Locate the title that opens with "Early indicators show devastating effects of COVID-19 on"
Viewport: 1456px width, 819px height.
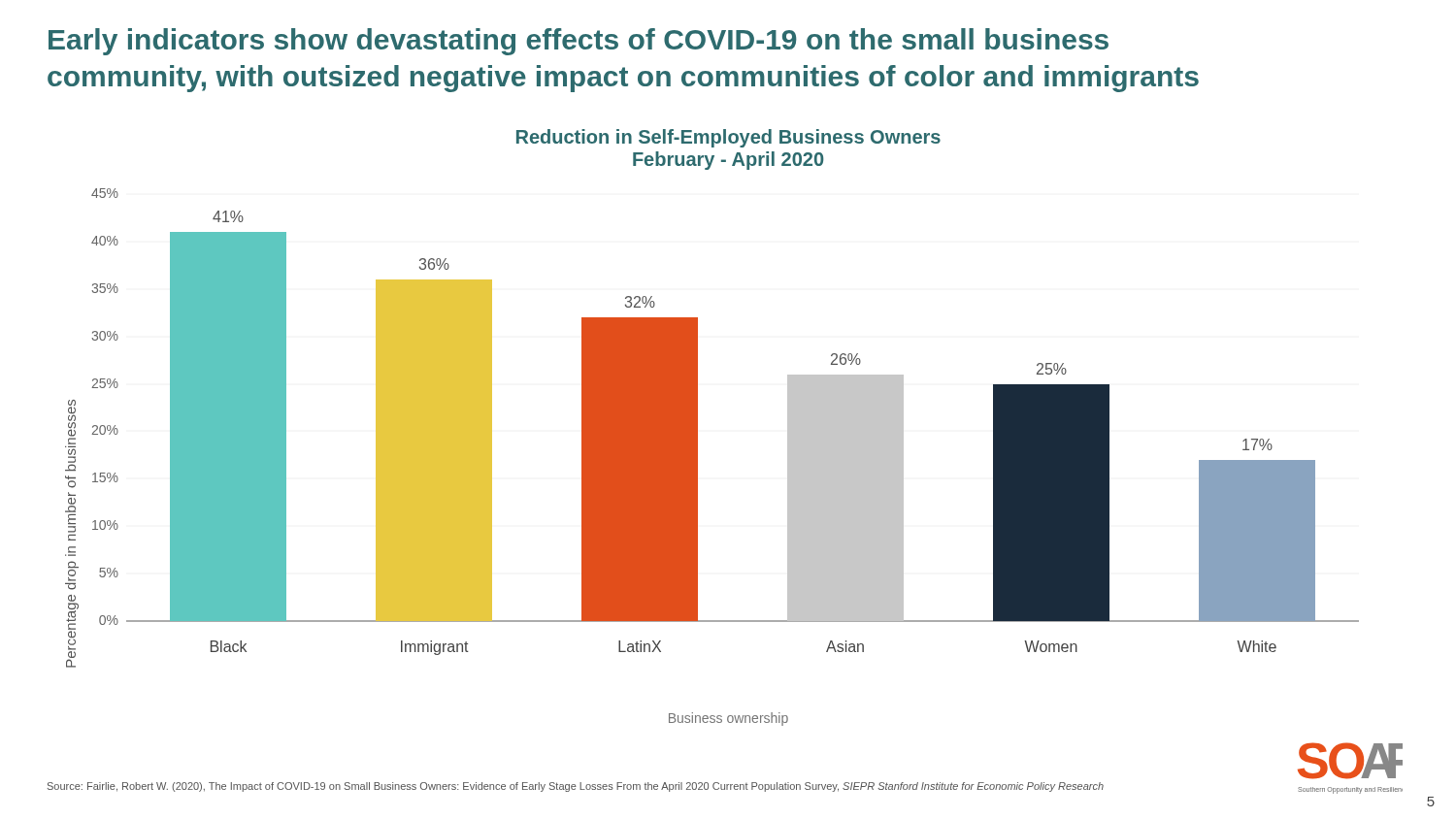pos(728,58)
